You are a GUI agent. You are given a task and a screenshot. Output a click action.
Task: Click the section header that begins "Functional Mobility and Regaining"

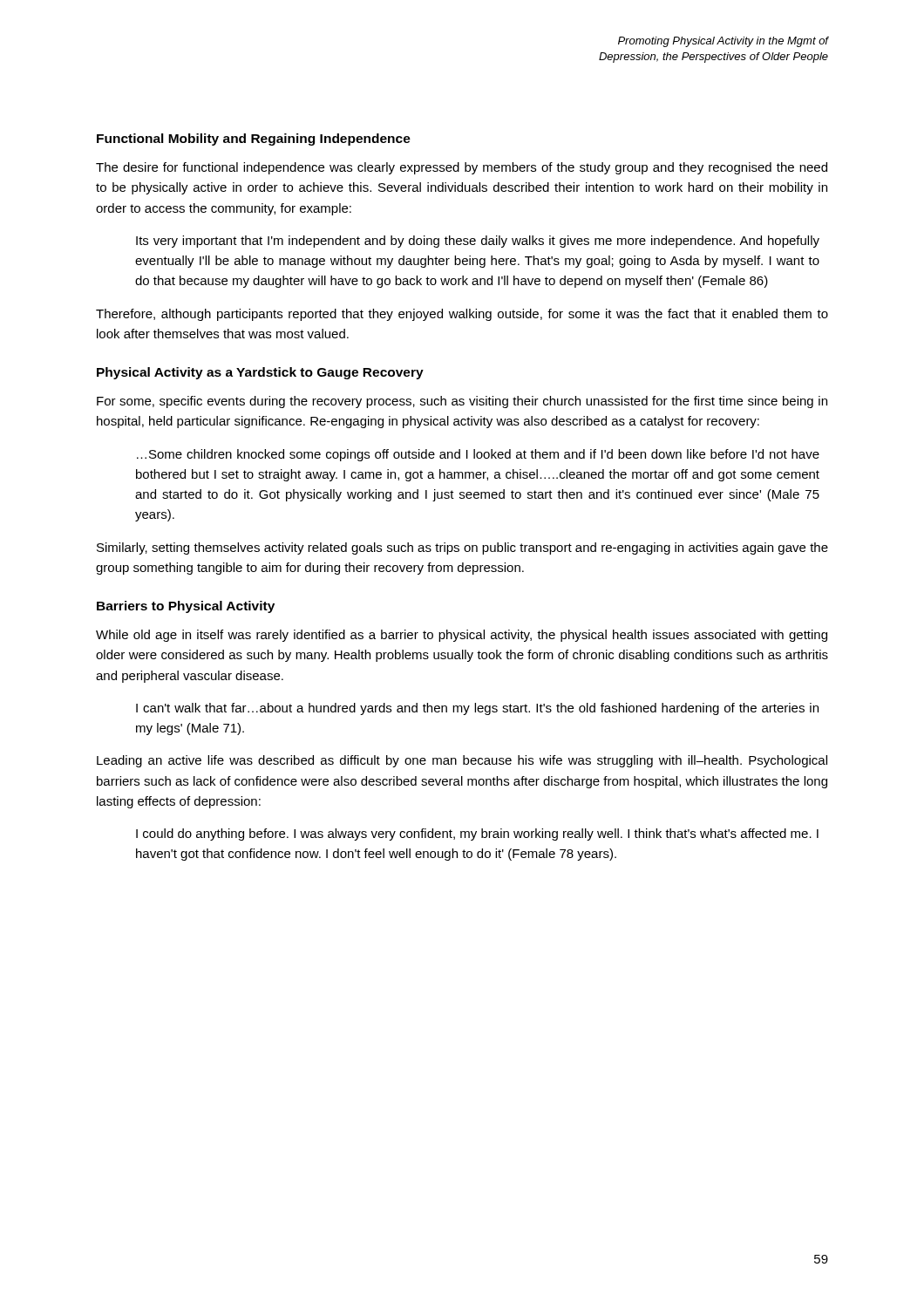pos(253,138)
